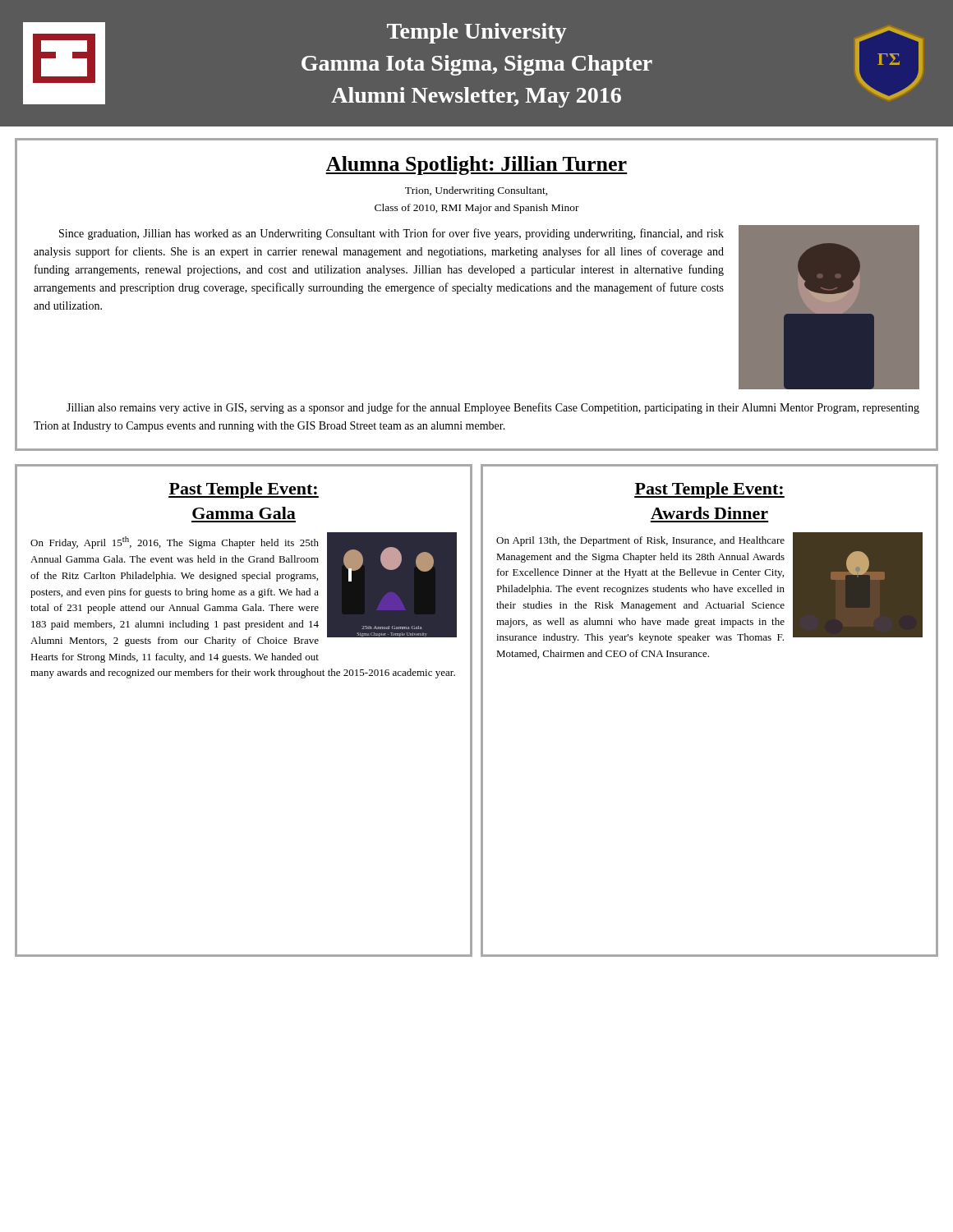
Task: Find the block starting "Past Temple Event: Gamma Gala"
Action: coord(244,501)
